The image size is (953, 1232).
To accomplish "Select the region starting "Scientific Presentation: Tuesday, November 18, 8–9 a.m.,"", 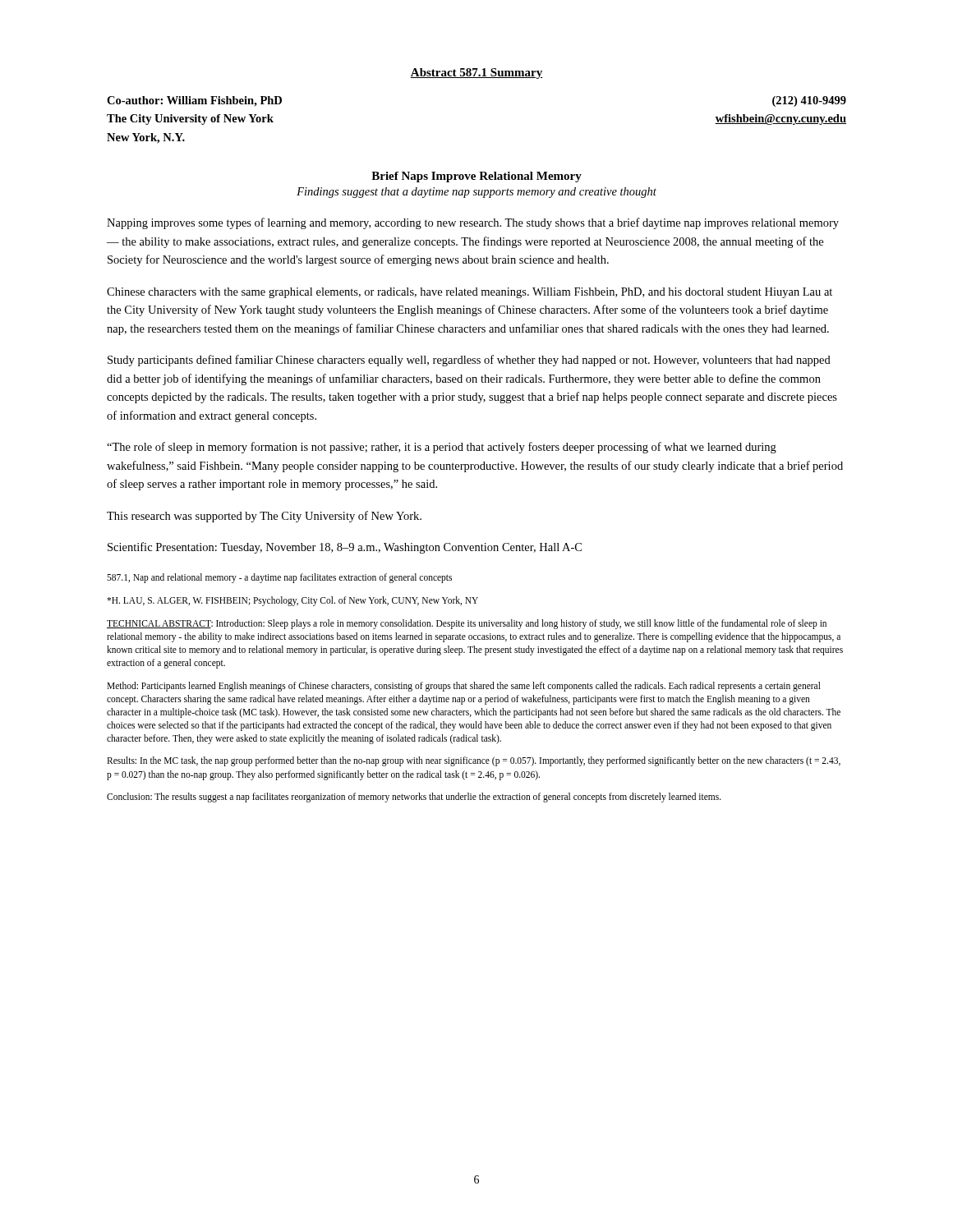I will 345,547.
